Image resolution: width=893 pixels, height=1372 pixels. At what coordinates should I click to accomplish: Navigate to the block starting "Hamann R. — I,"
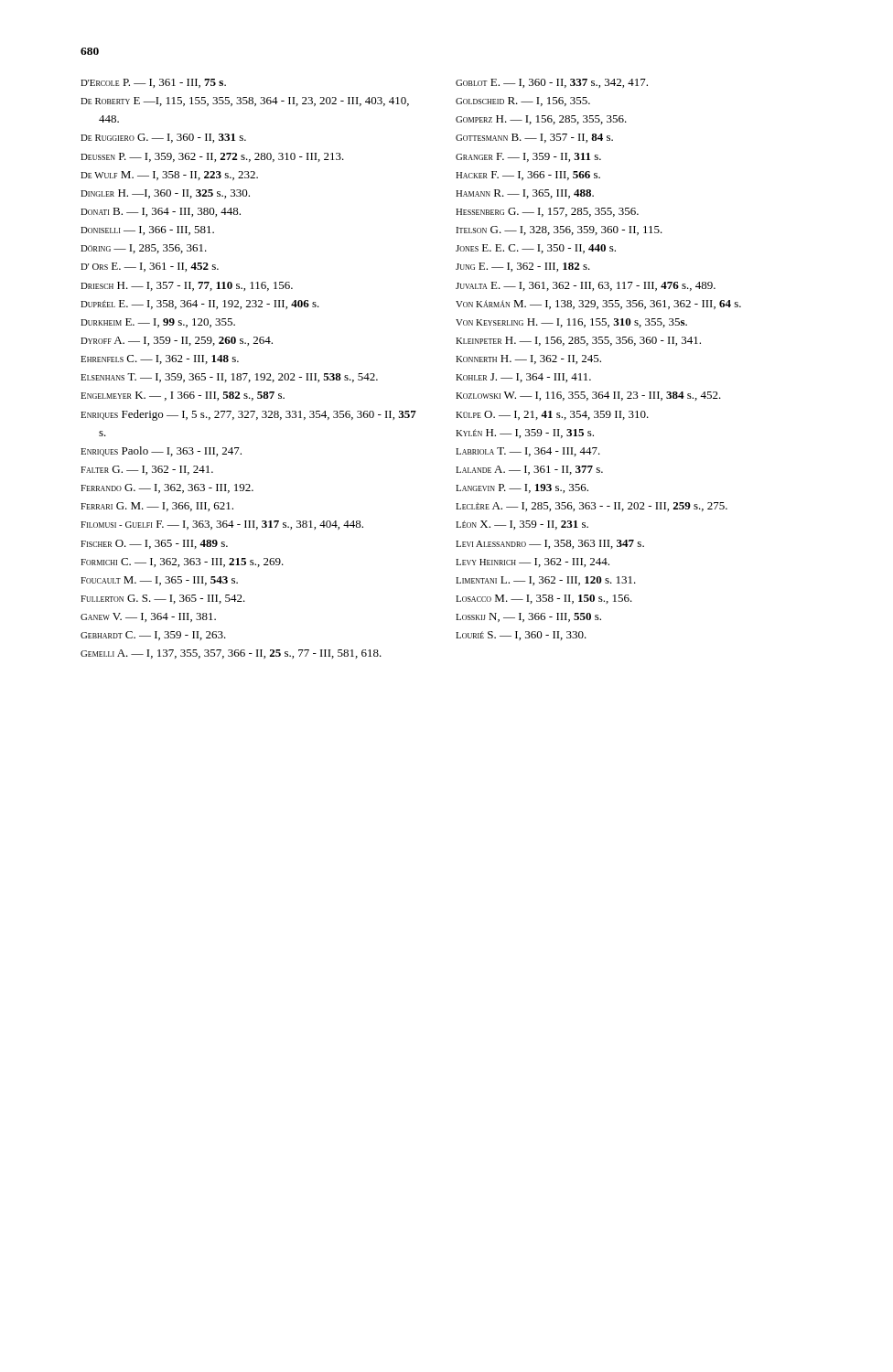[525, 192]
